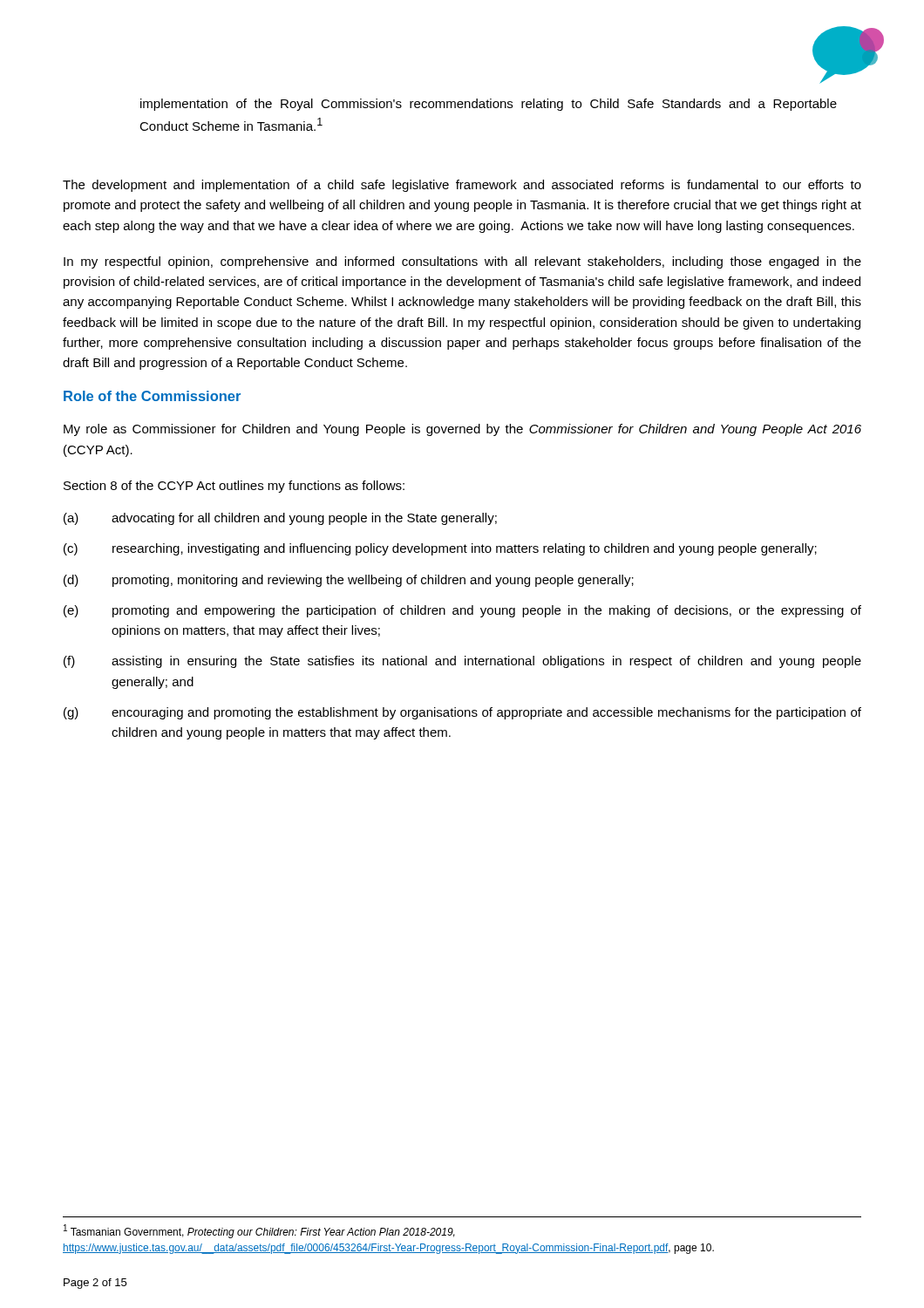924x1308 pixels.
Task: Click on the list item with the text "(d) promoting, monitoring and reviewing the"
Action: tap(462, 579)
